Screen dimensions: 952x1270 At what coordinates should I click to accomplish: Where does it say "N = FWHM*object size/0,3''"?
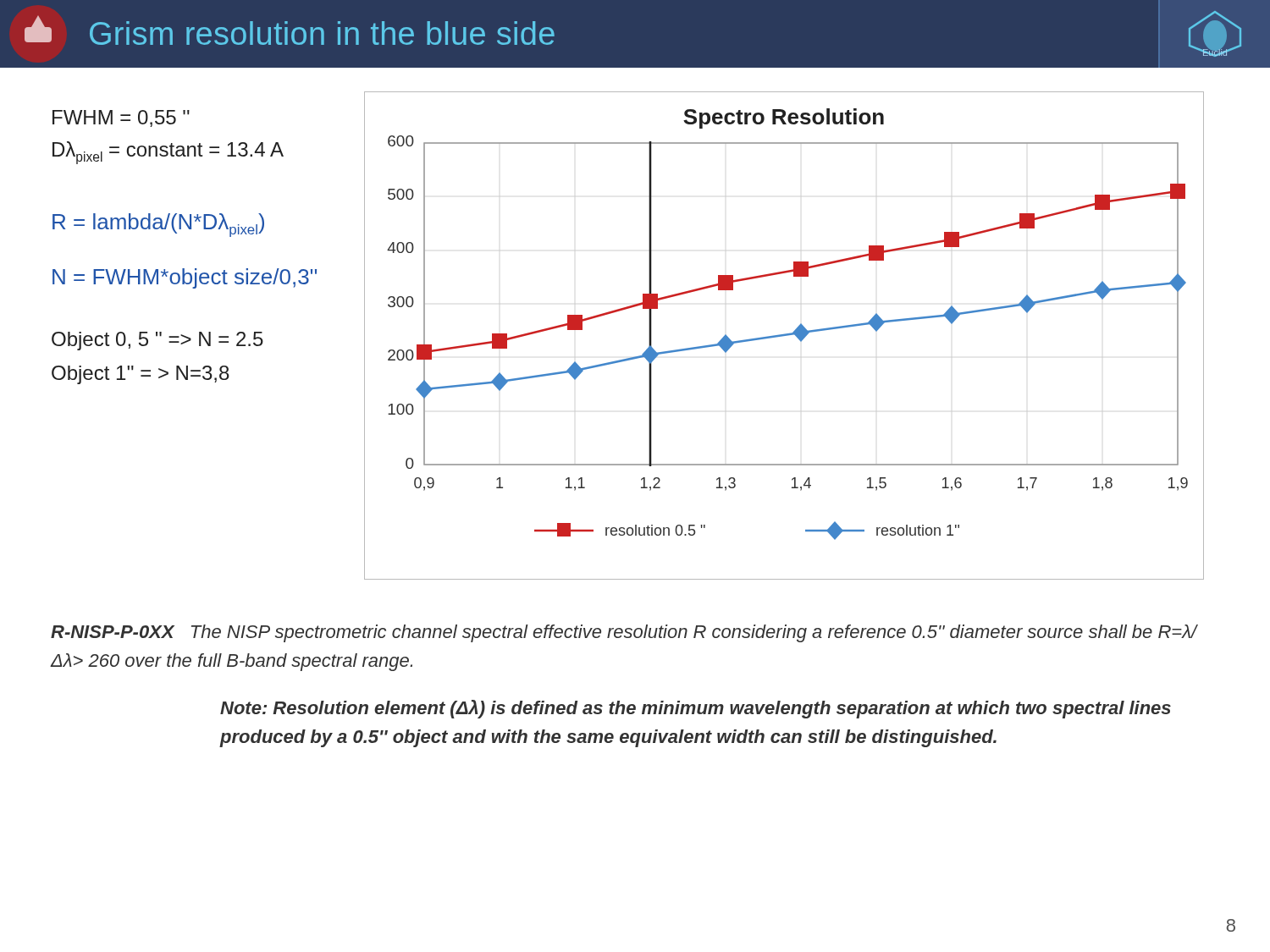184,277
